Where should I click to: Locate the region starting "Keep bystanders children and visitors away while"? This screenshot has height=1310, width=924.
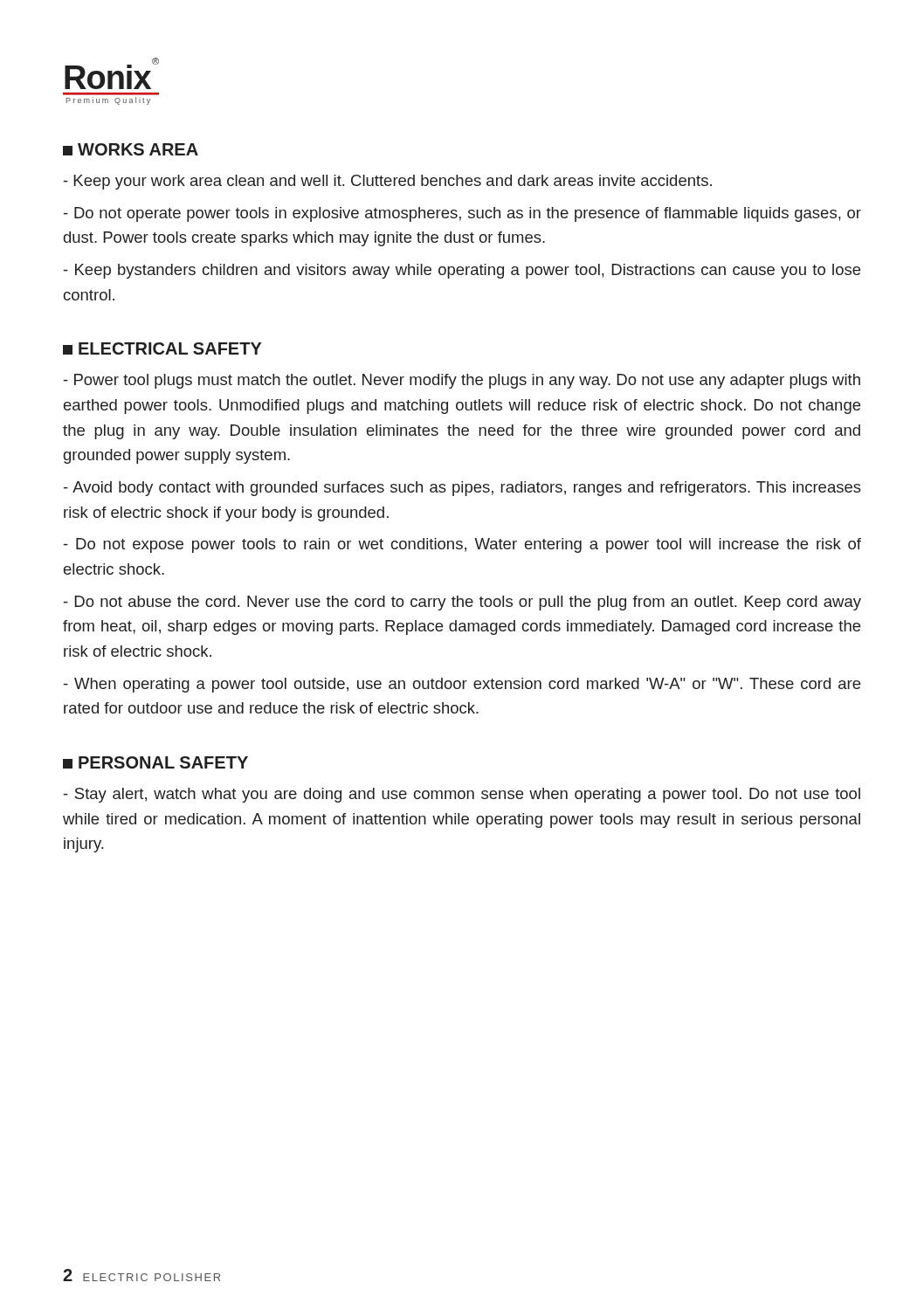462,282
